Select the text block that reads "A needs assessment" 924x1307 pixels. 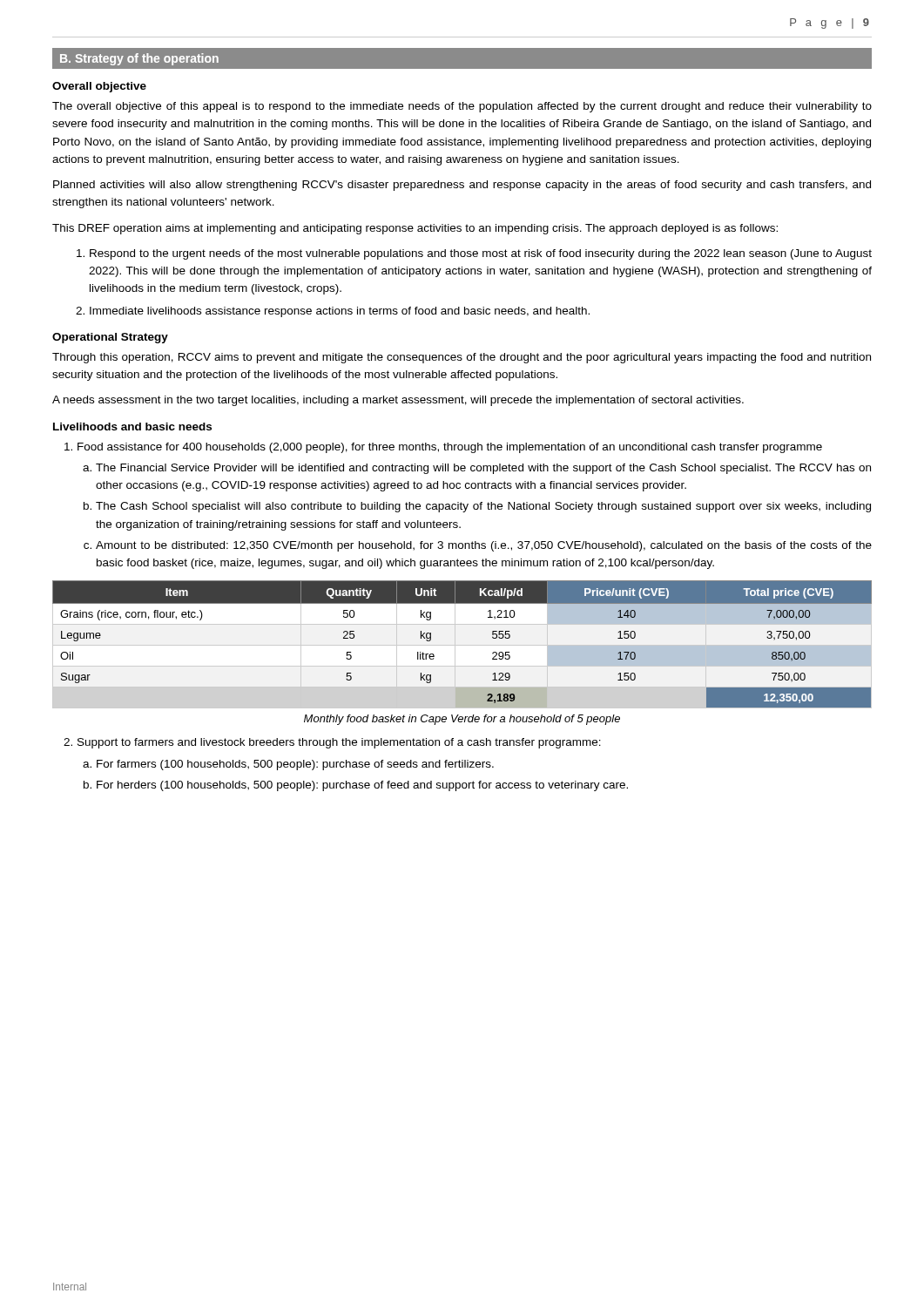[x=462, y=400]
